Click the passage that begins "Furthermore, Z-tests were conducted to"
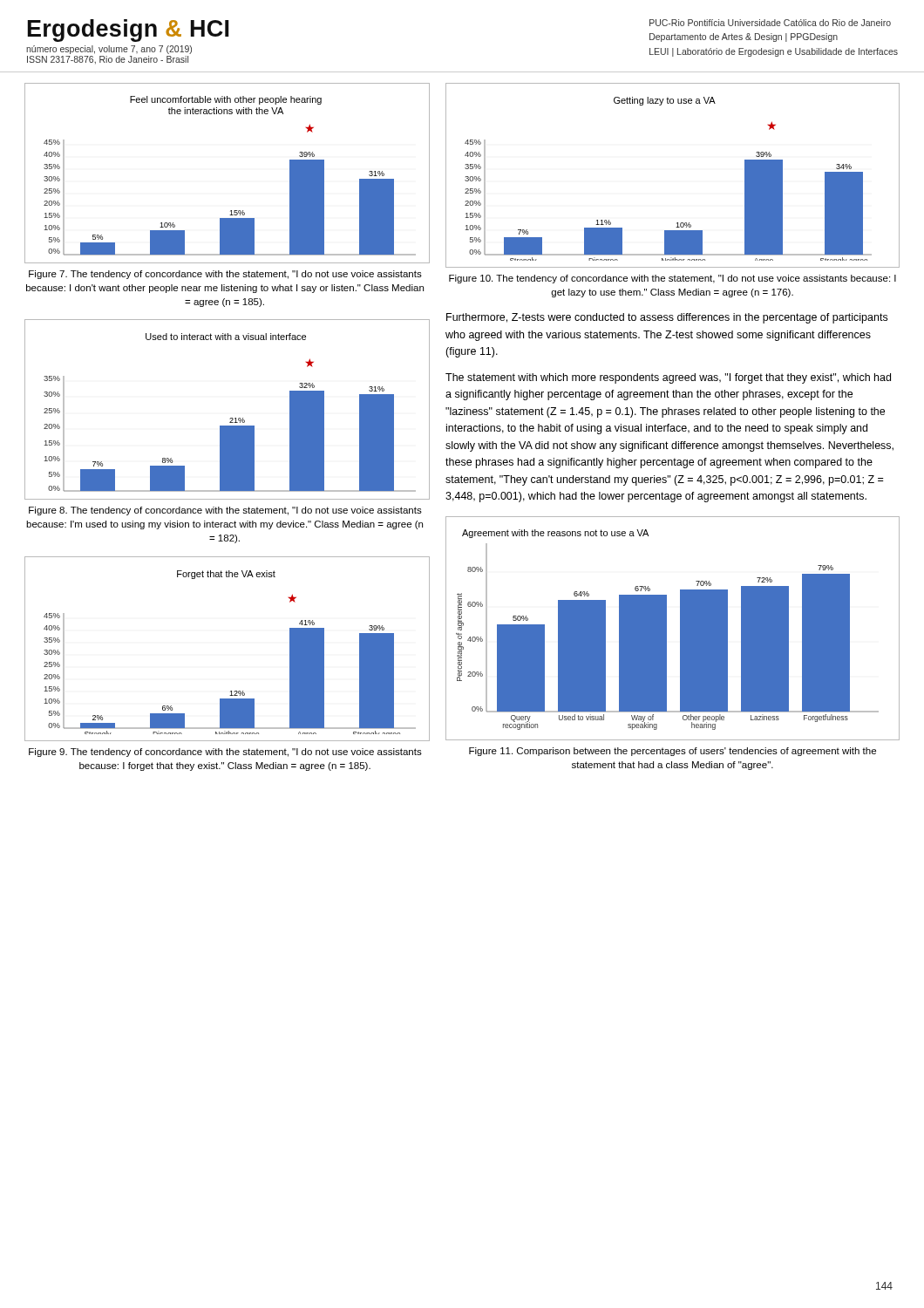The image size is (924, 1308). point(667,335)
